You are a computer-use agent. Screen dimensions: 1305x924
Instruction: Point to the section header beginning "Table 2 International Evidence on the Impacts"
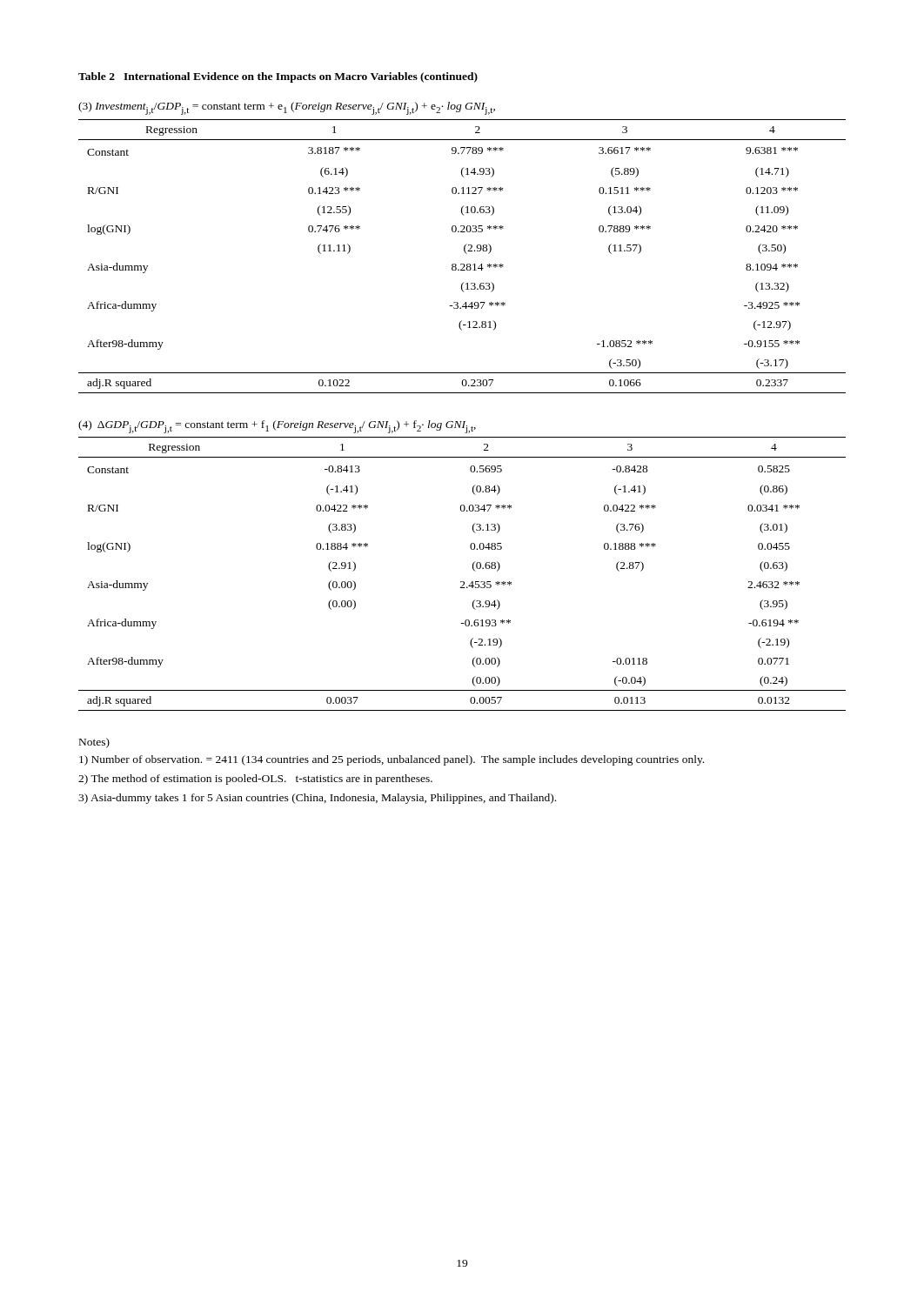pyautogui.click(x=278, y=76)
